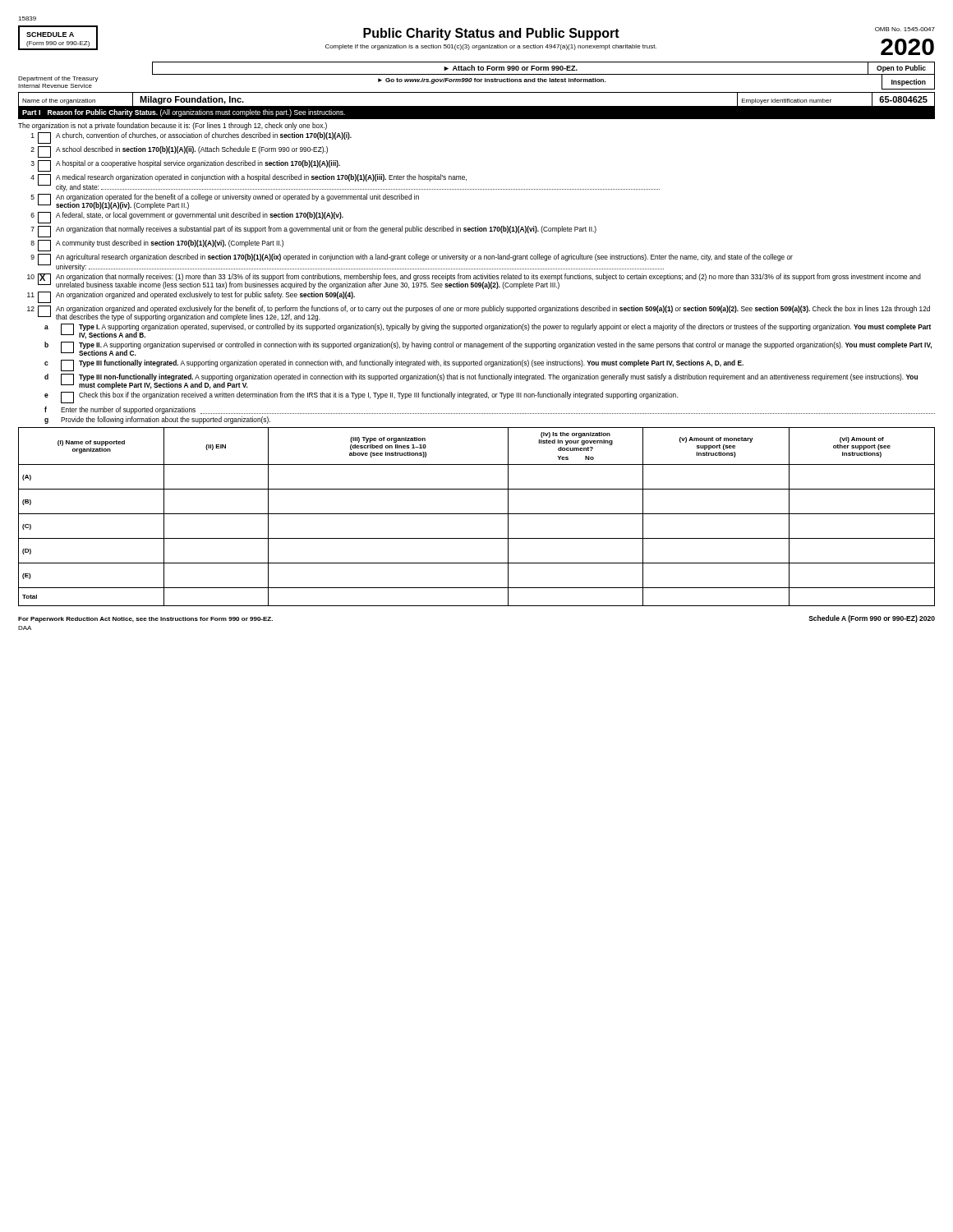This screenshot has height=1232, width=953.
Task: Select the list item with the text "1 A church, convention of churches,"
Action: [185, 138]
